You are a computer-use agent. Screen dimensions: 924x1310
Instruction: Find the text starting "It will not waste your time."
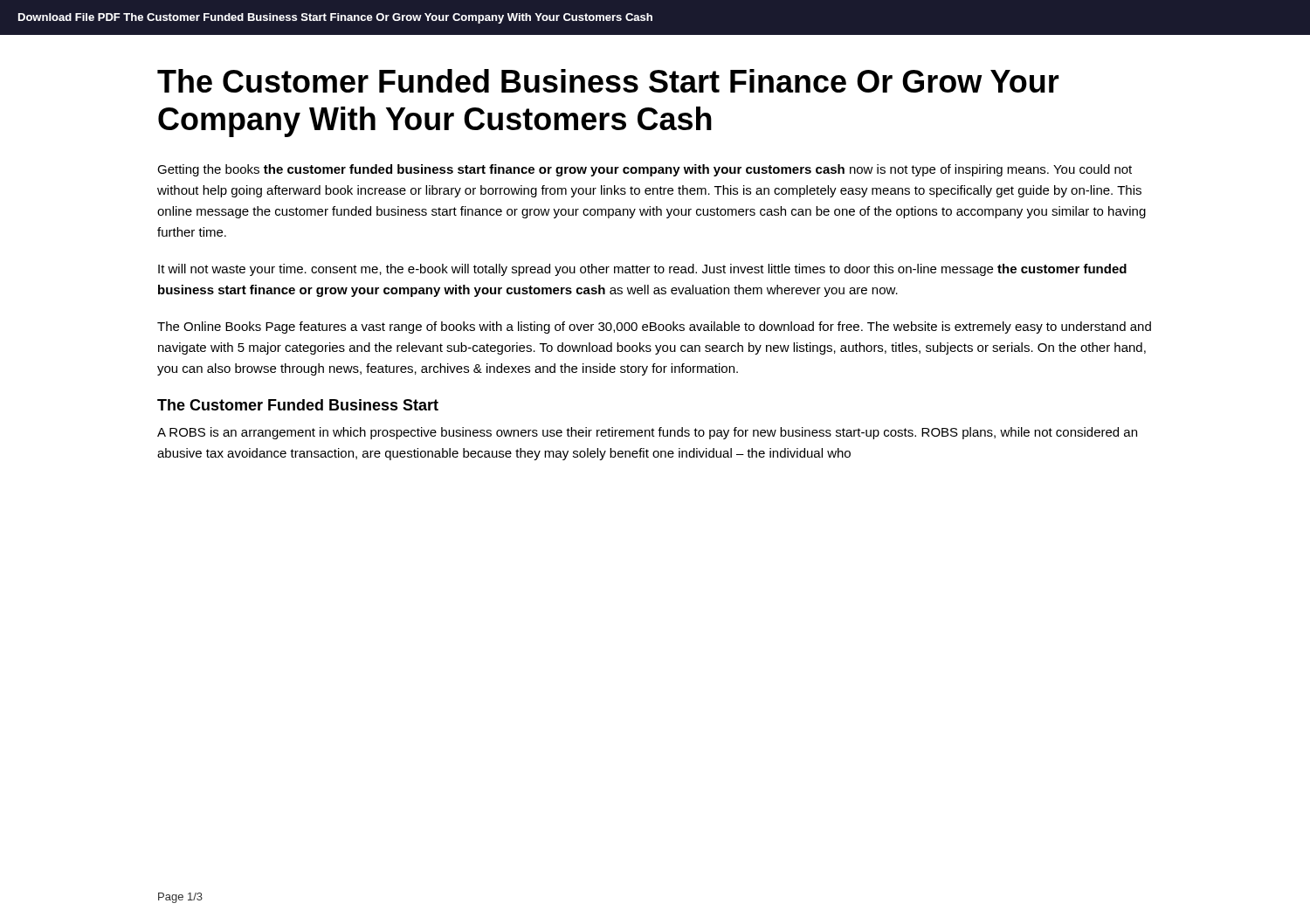[x=642, y=279]
